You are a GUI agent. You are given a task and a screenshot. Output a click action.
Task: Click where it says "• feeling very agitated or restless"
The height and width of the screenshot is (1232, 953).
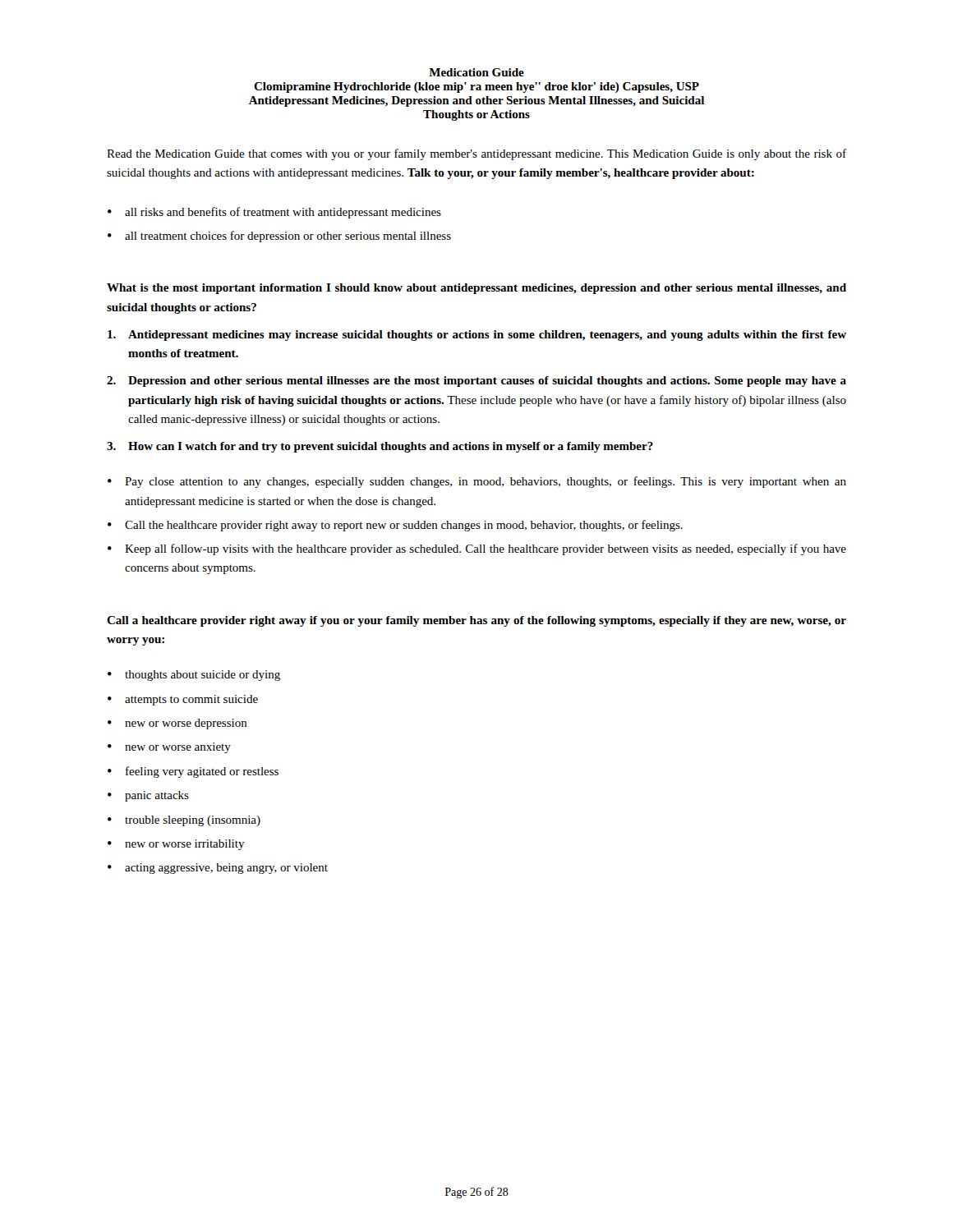point(193,772)
